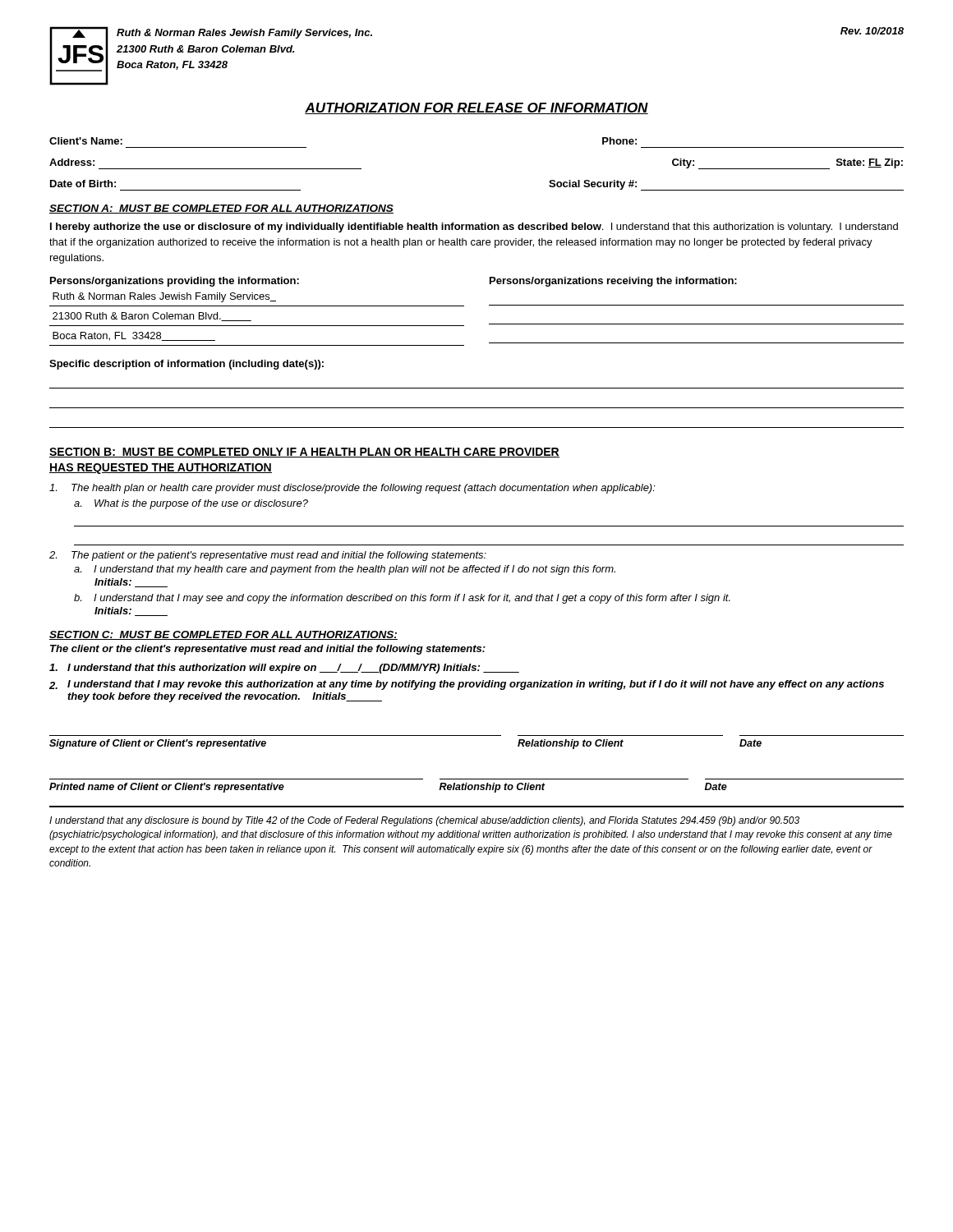The height and width of the screenshot is (1232, 953).
Task: Locate the element starting "2. The patient or the"
Action: tap(476, 555)
